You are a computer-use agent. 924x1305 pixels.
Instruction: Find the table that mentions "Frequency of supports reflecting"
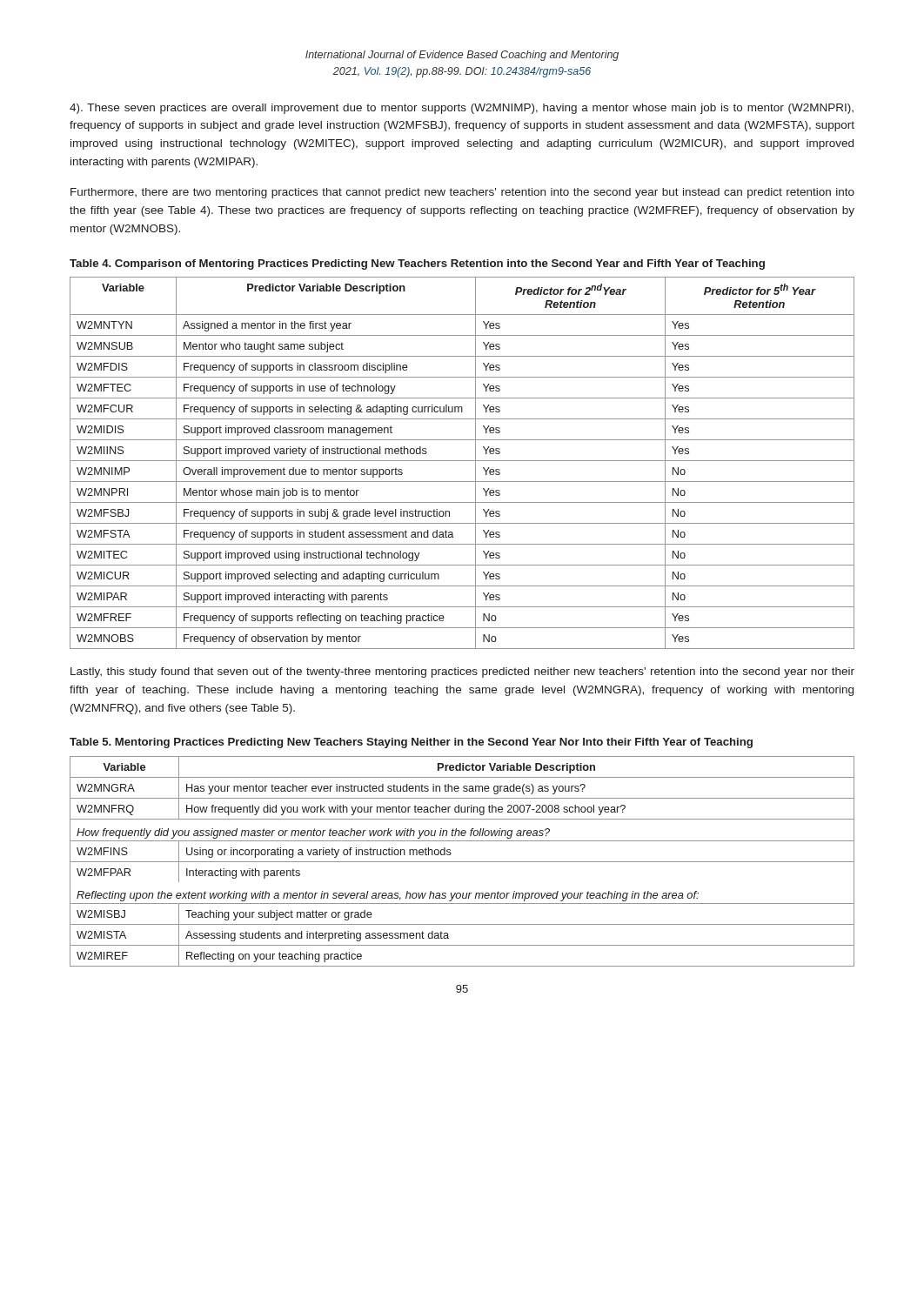[462, 463]
